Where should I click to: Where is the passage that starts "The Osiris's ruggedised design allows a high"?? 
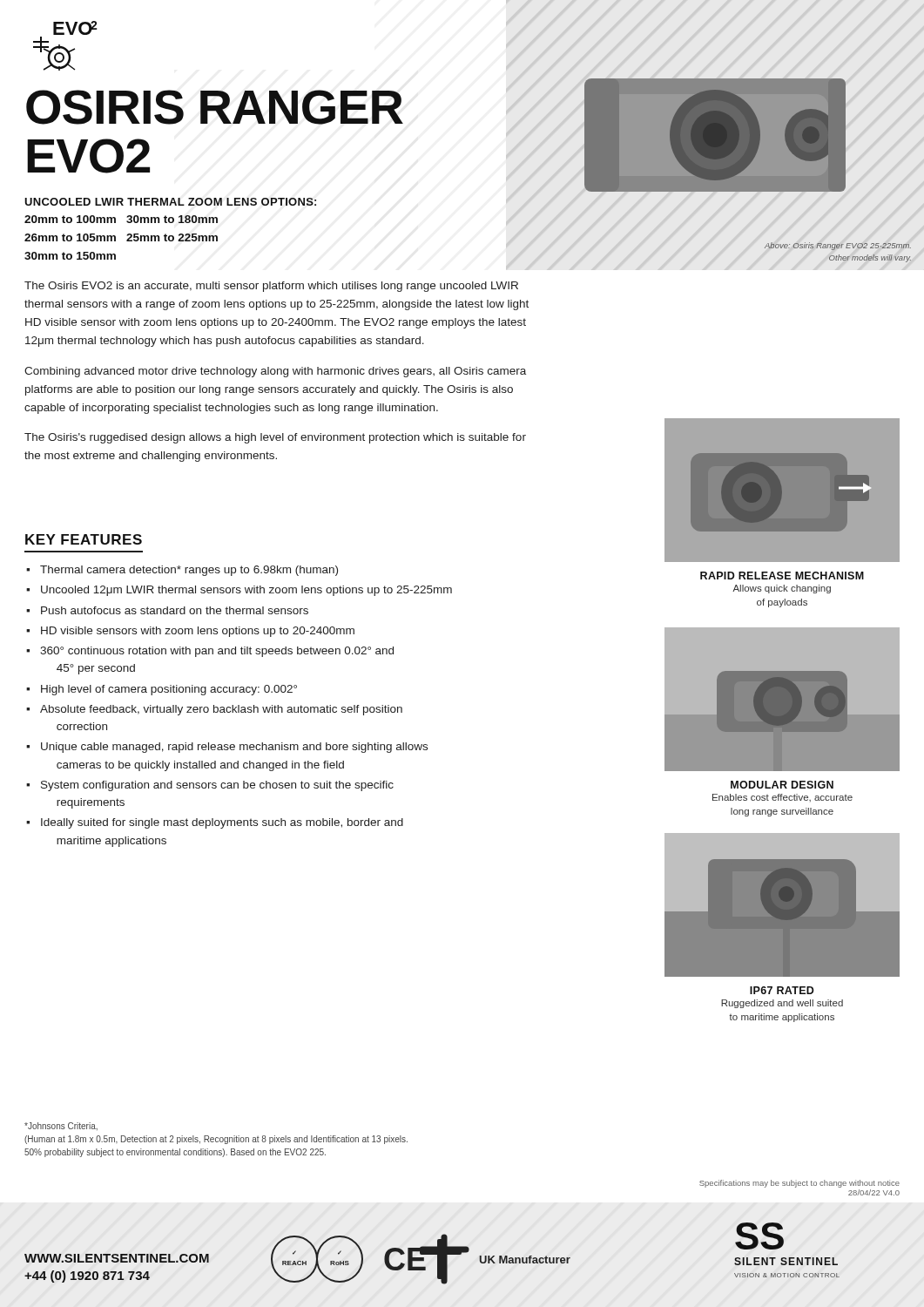click(277, 447)
